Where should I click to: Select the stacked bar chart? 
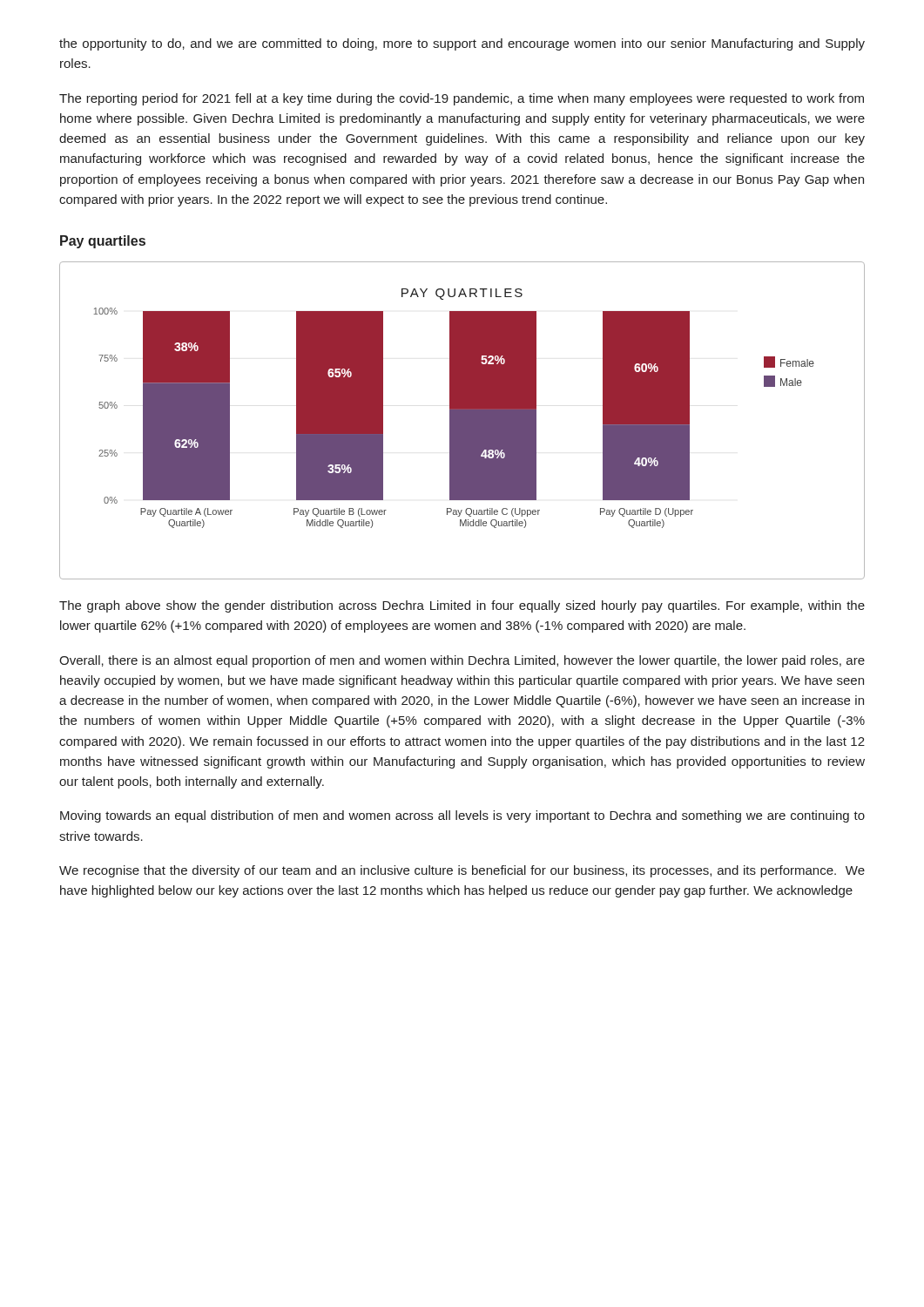[x=462, y=420]
